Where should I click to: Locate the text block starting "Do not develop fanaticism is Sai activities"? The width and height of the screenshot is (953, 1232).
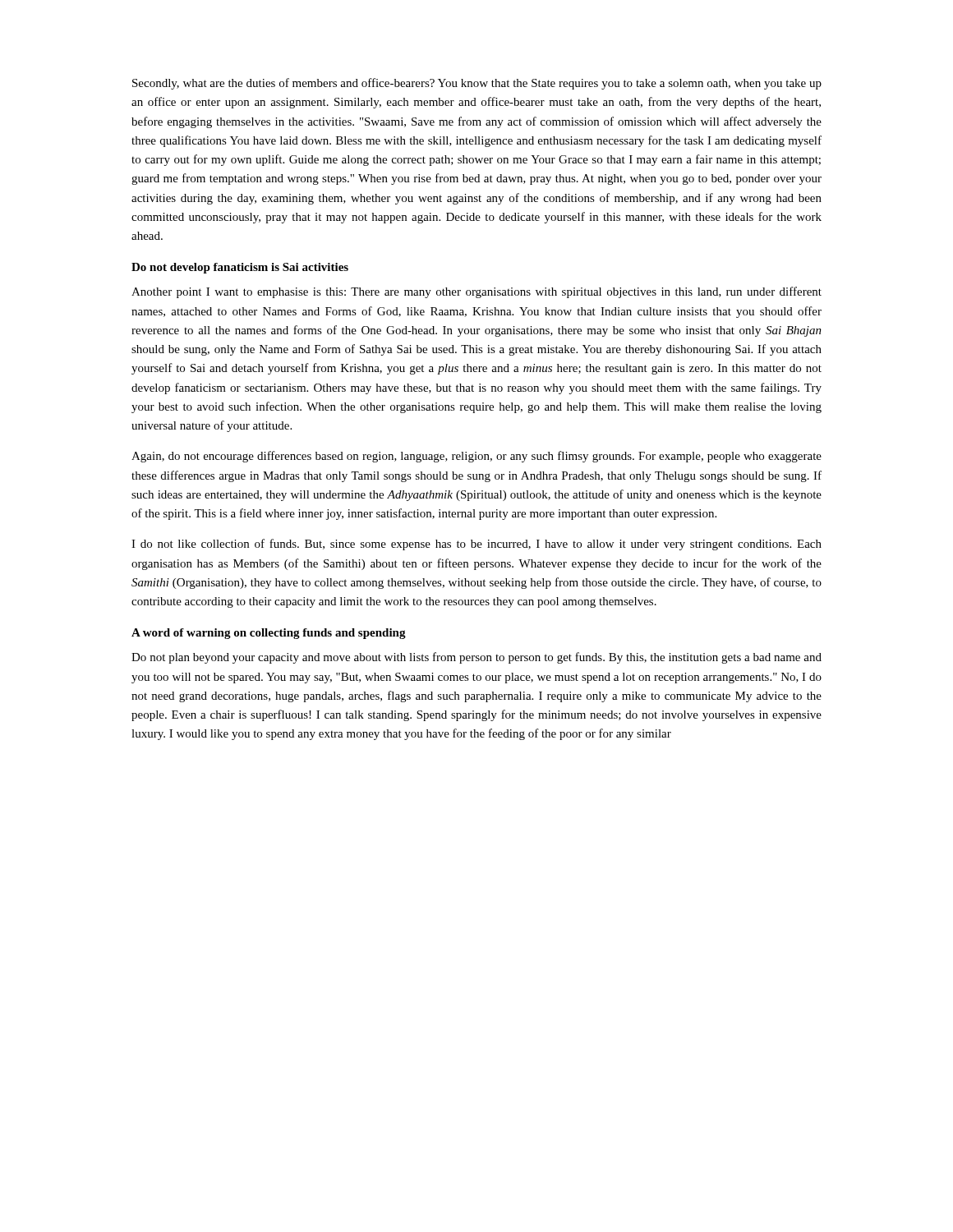(240, 267)
